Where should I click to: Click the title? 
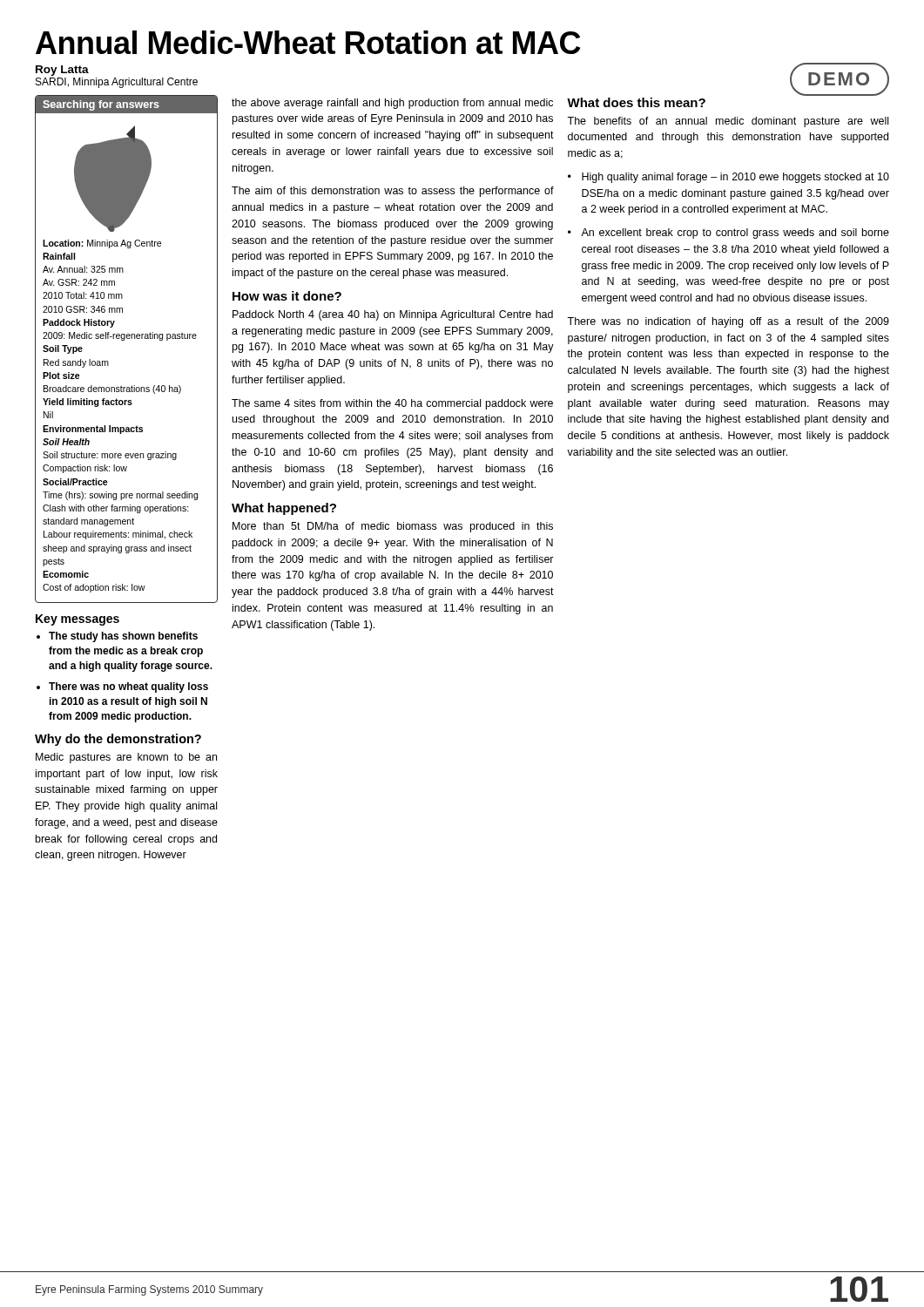pyautogui.click(x=462, y=43)
